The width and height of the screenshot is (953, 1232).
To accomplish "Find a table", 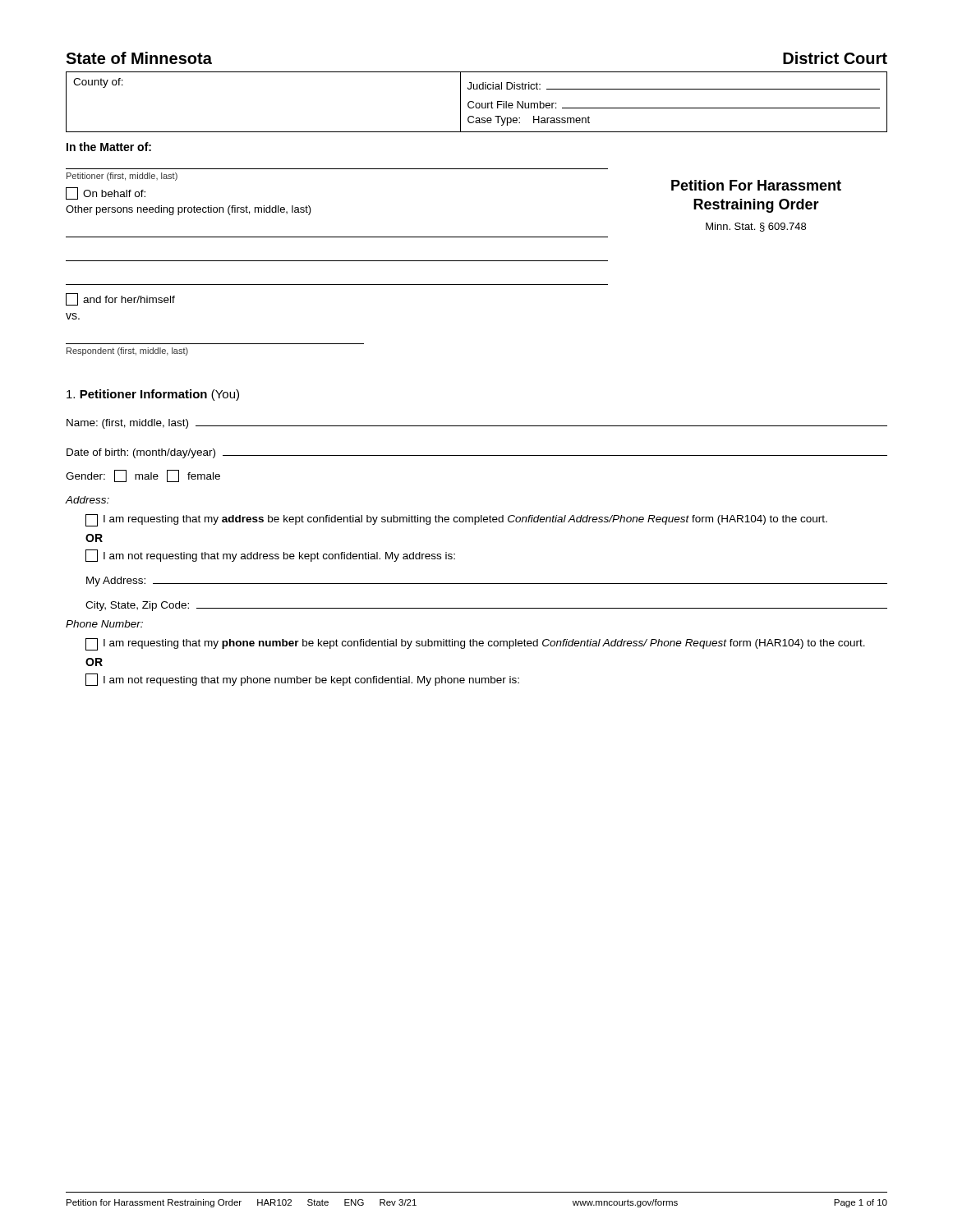I will click(476, 102).
